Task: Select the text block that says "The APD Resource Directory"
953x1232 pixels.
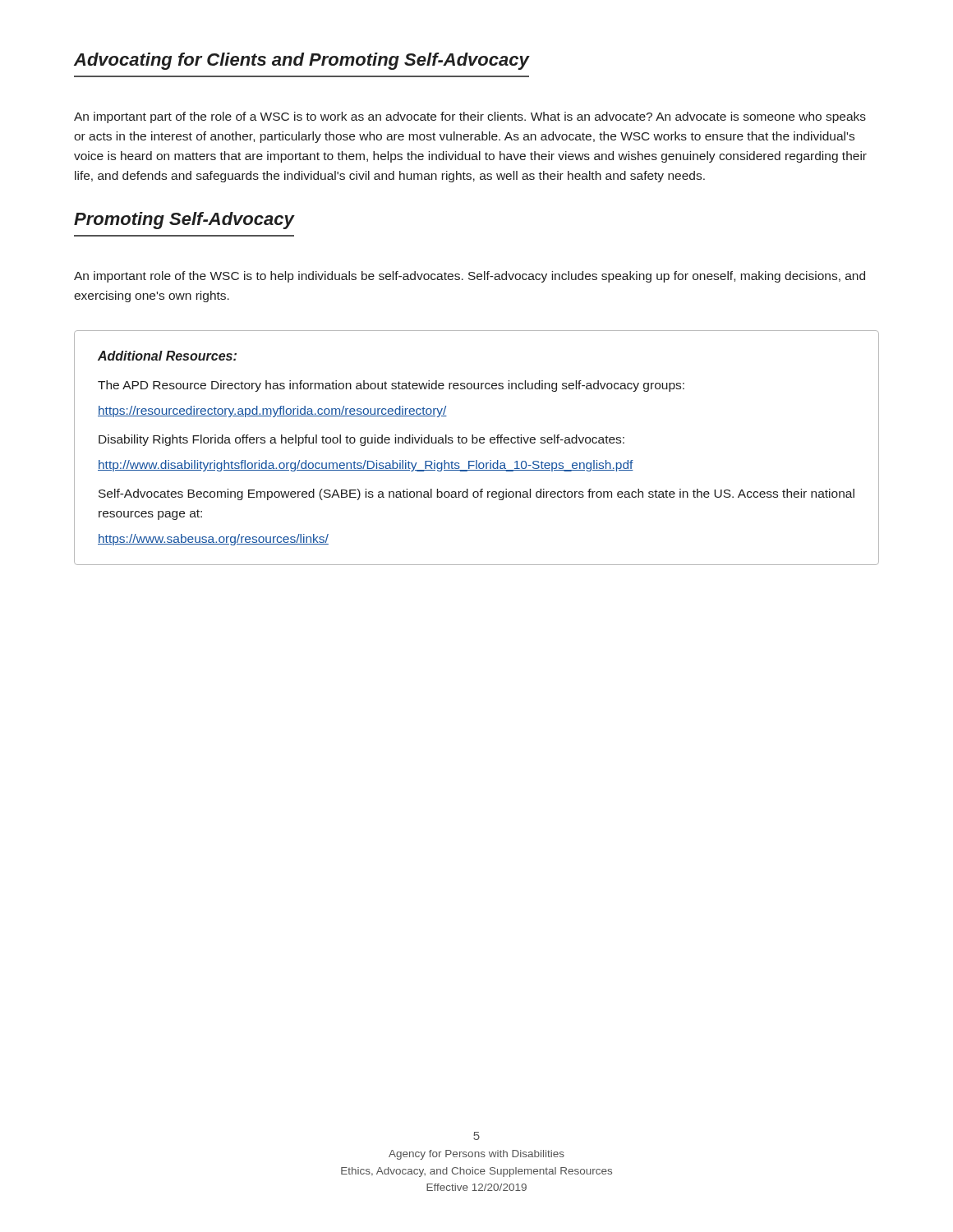Action: pyautogui.click(x=391, y=385)
